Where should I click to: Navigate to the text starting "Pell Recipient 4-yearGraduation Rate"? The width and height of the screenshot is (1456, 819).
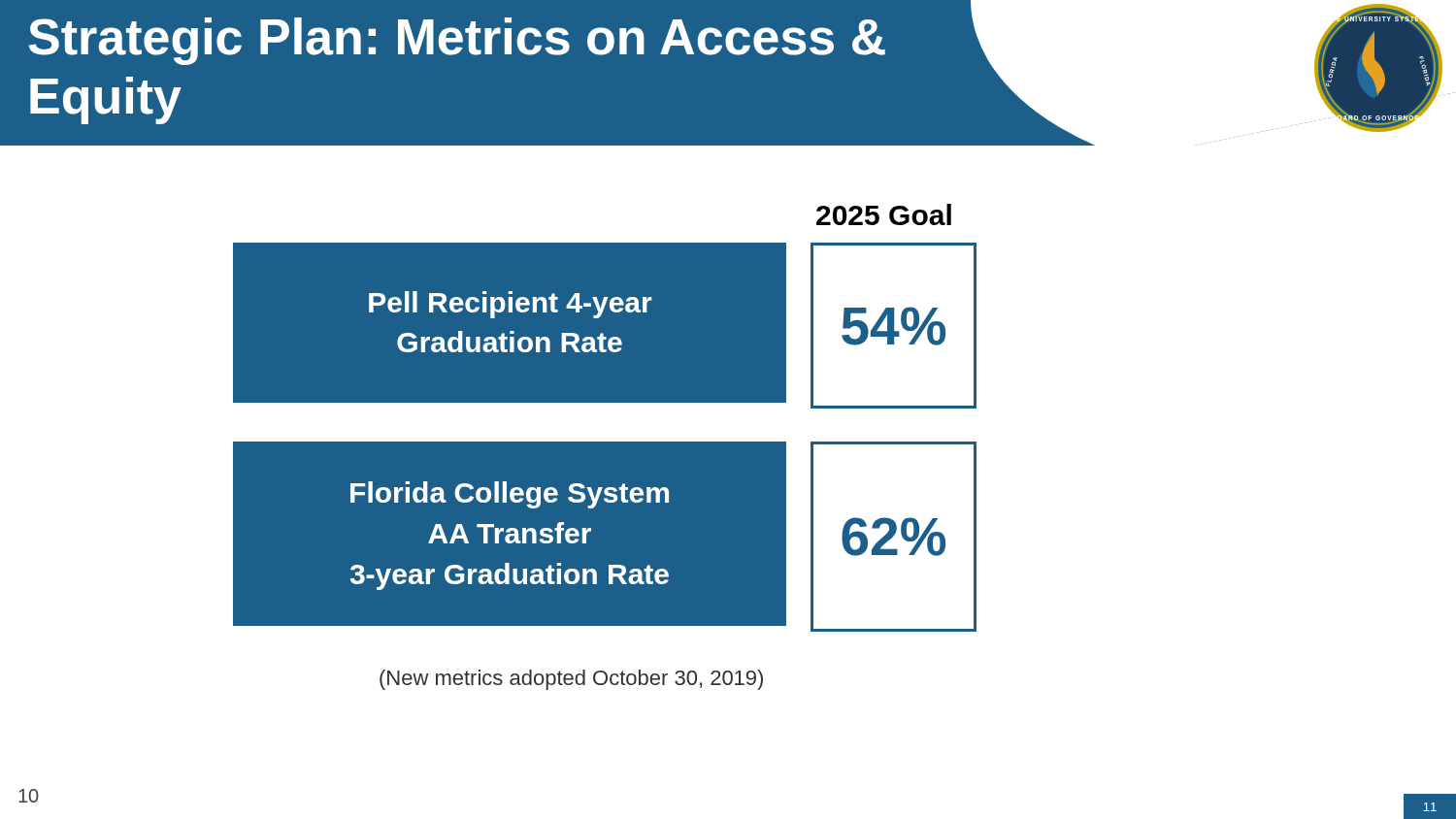pos(510,323)
